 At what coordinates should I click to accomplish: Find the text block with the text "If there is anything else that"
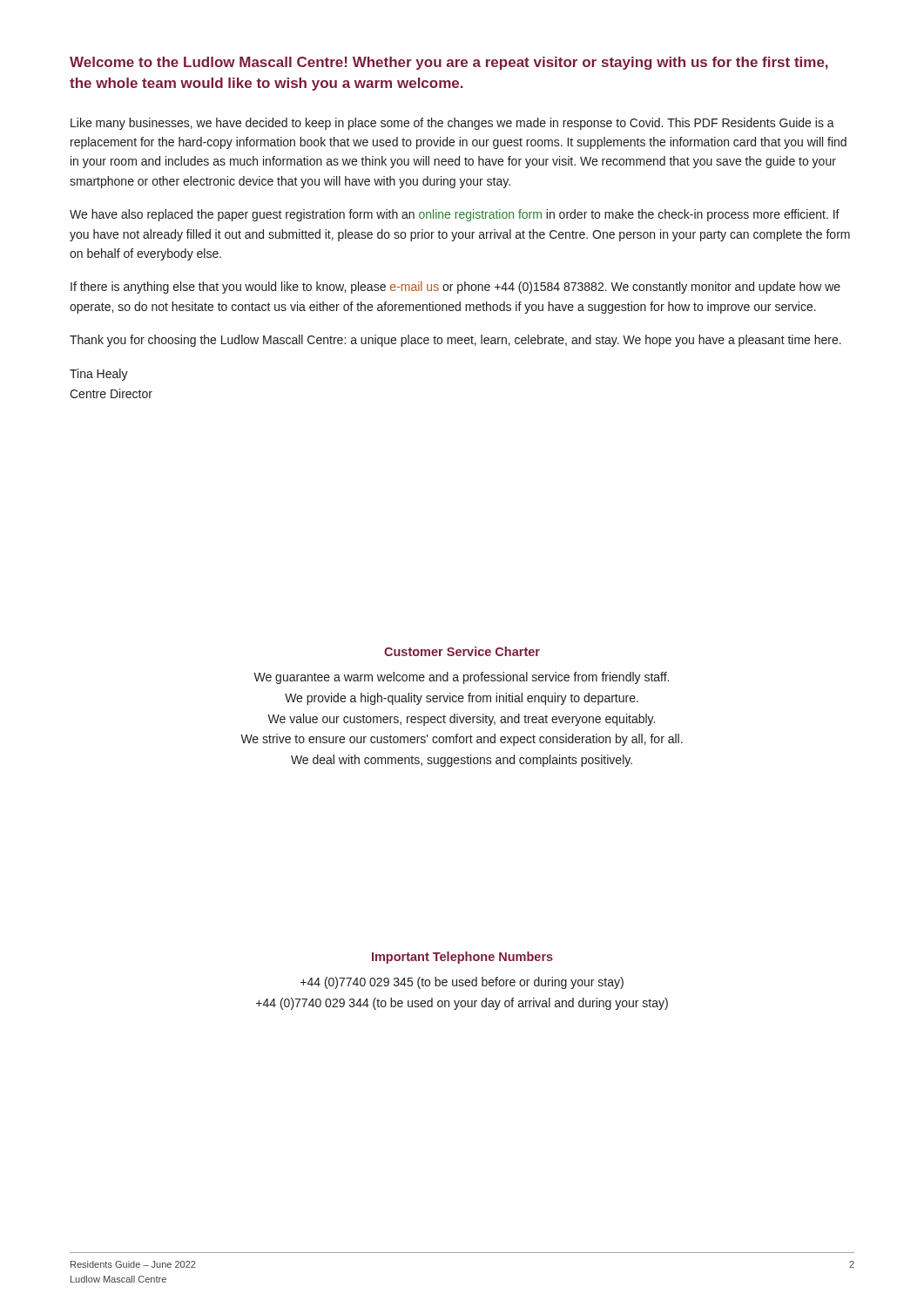pos(455,297)
